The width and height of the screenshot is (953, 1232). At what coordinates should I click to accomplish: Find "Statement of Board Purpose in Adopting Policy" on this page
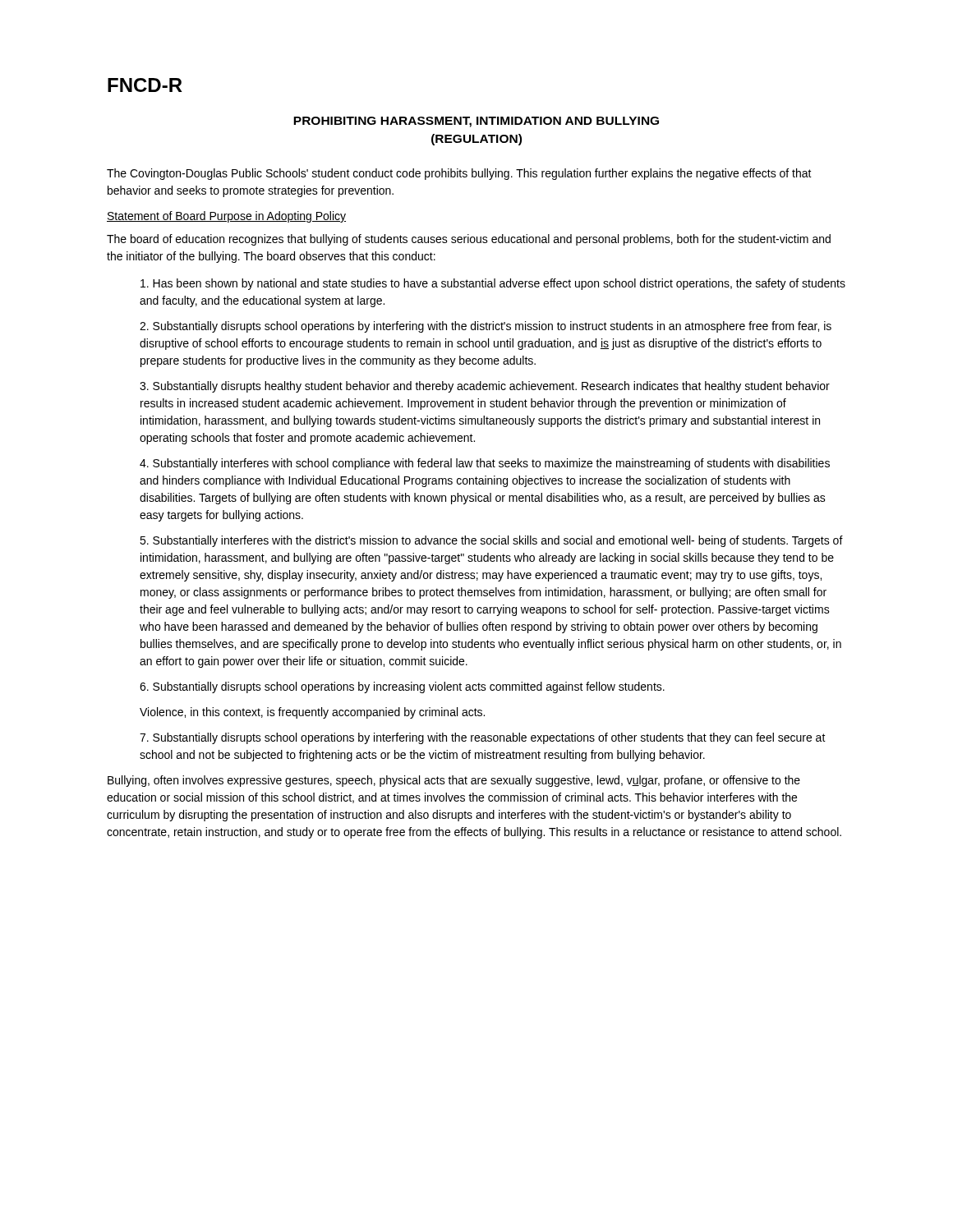[226, 216]
